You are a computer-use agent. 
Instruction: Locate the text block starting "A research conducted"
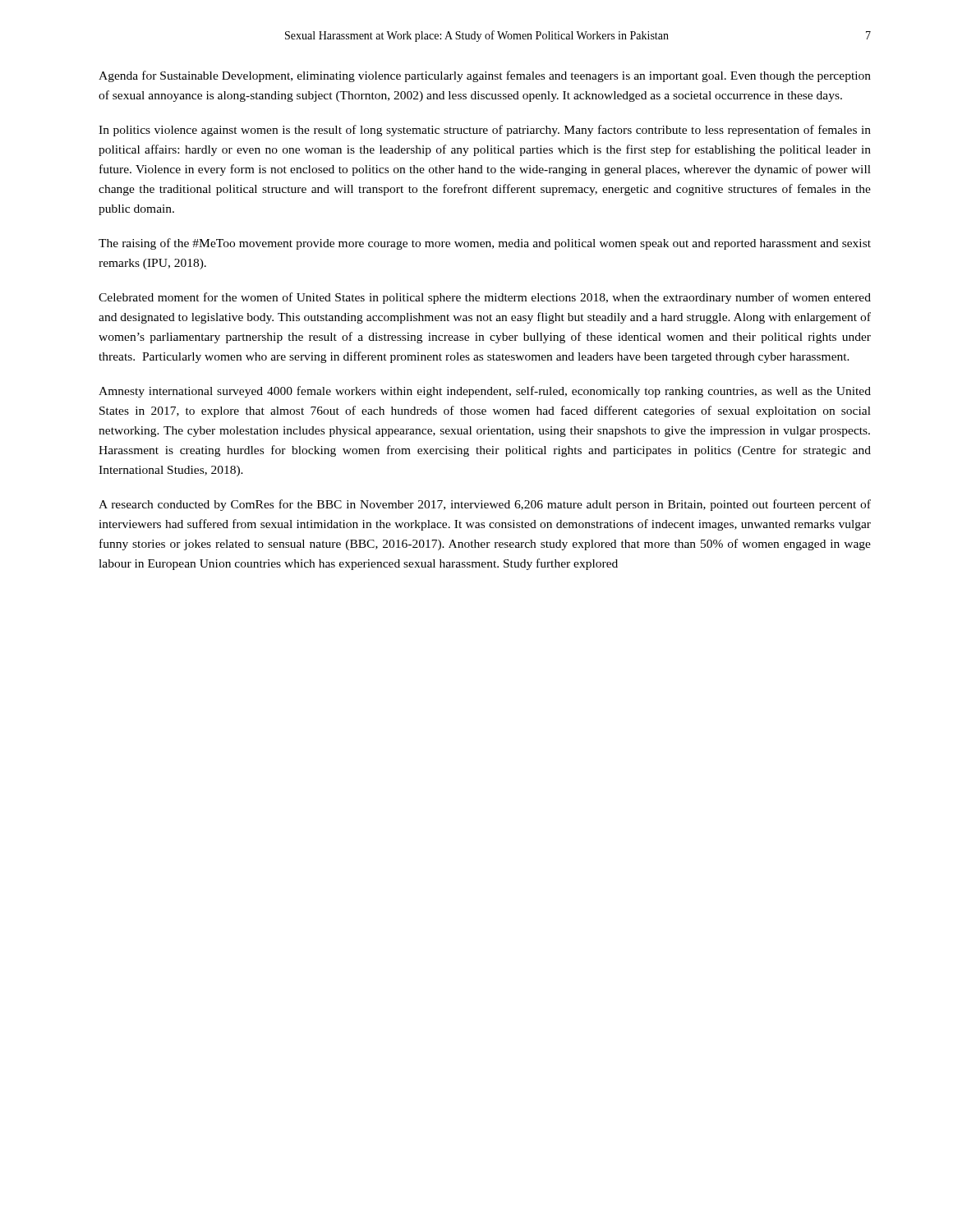click(x=485, y=534)
